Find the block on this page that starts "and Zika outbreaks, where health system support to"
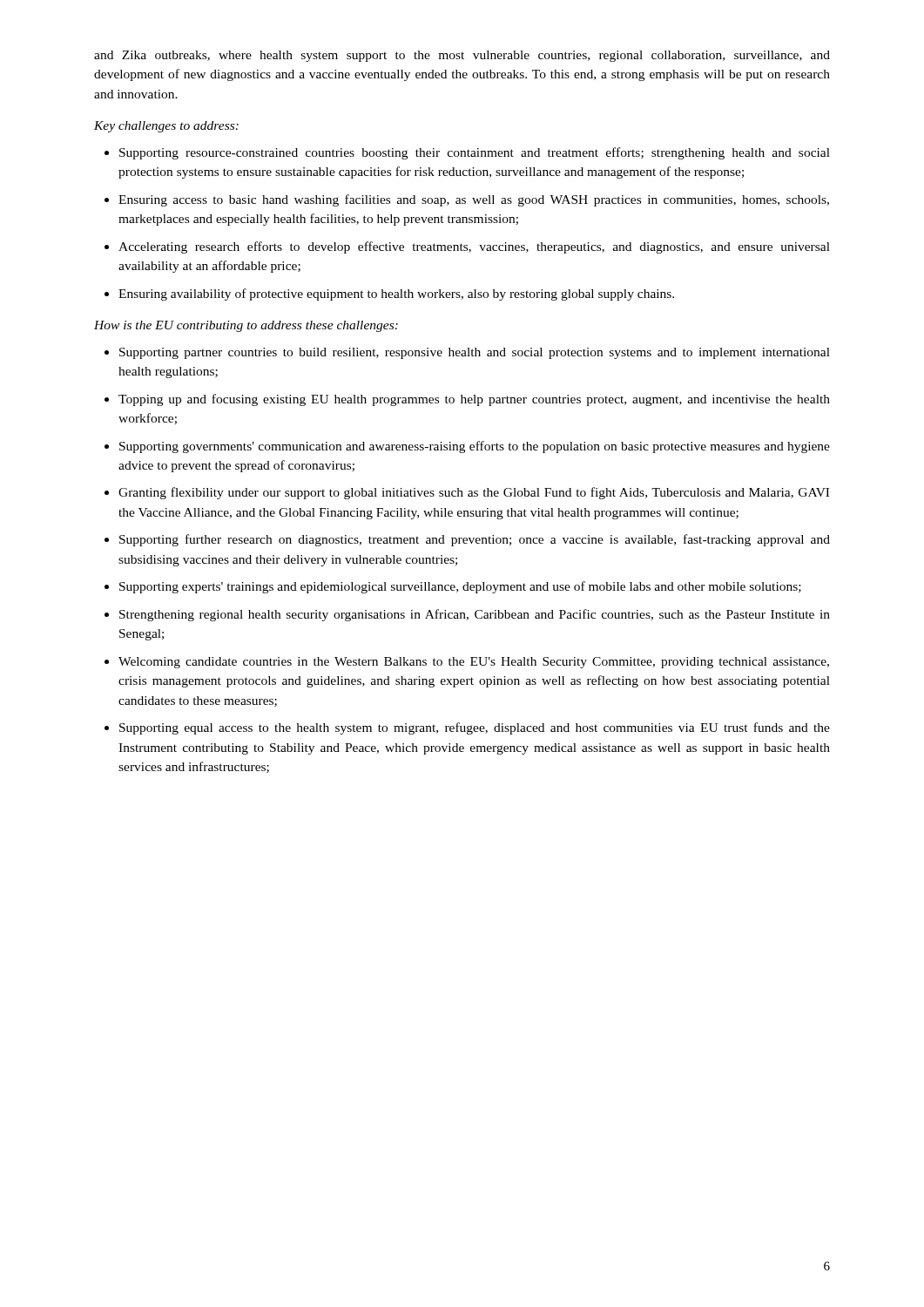The image size is (924, 1307). [462, 75]
